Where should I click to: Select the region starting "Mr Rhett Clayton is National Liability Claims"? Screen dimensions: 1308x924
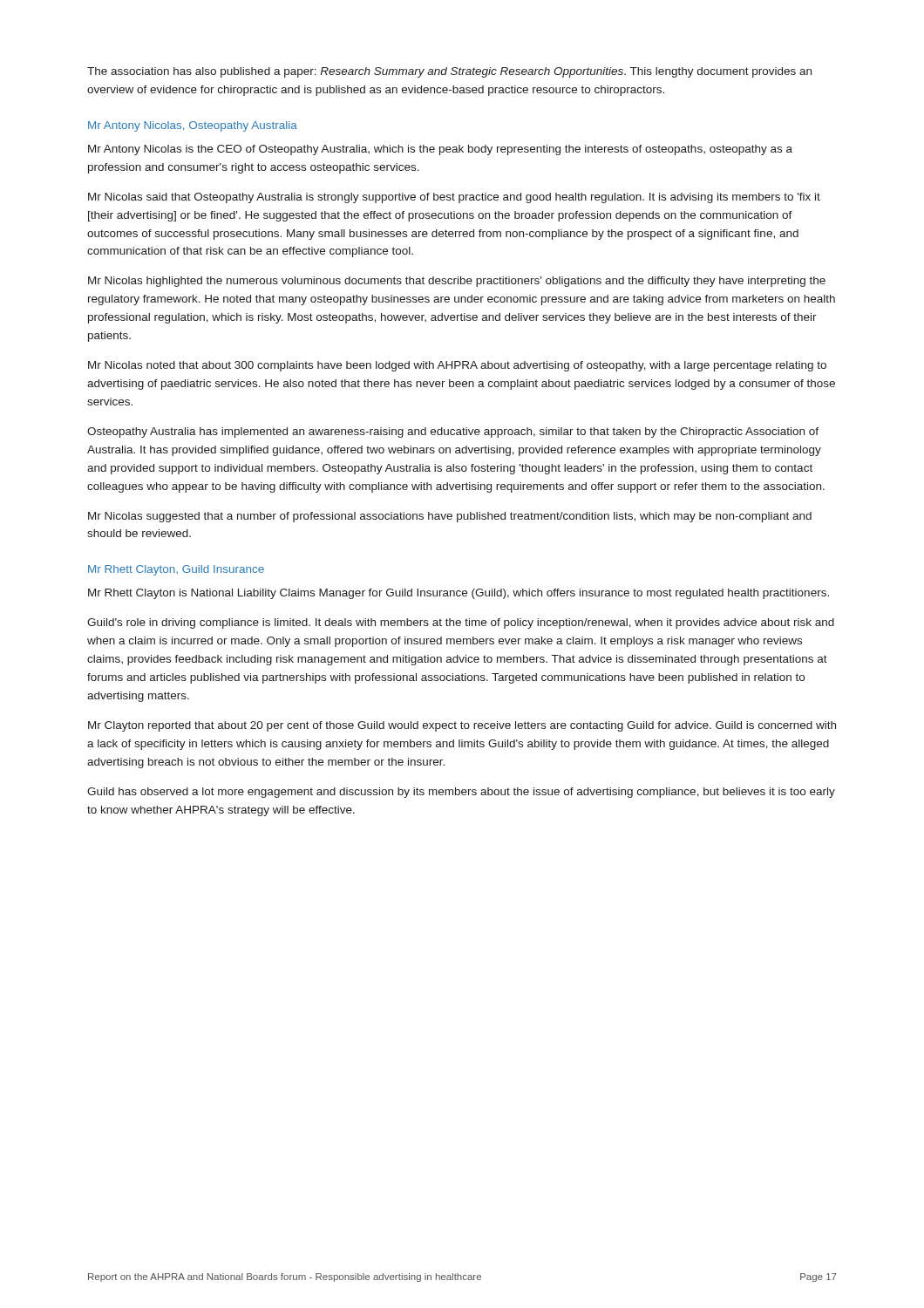tap(459, 593)
